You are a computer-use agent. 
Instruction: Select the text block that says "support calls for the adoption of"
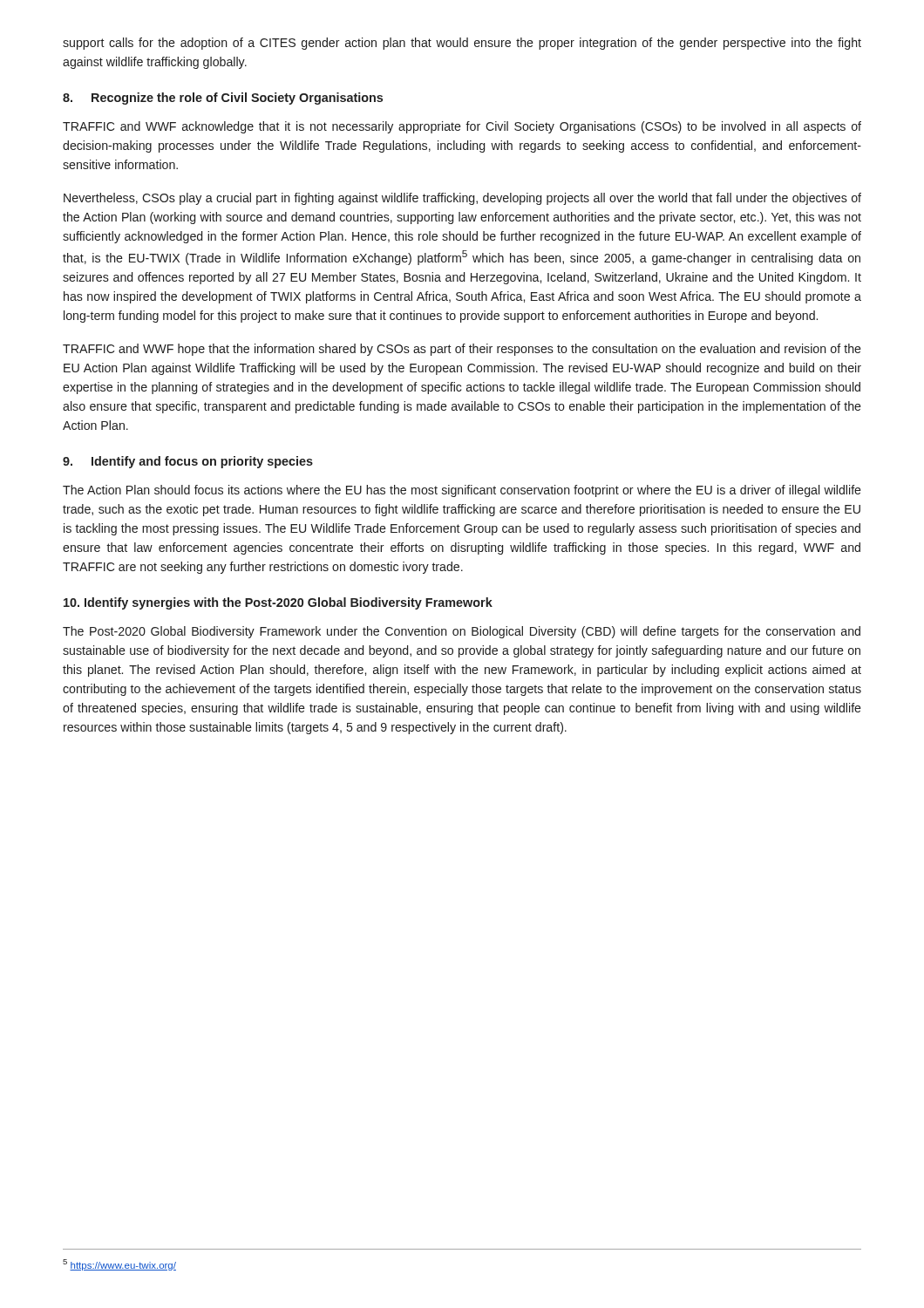(x=462, y=52)
